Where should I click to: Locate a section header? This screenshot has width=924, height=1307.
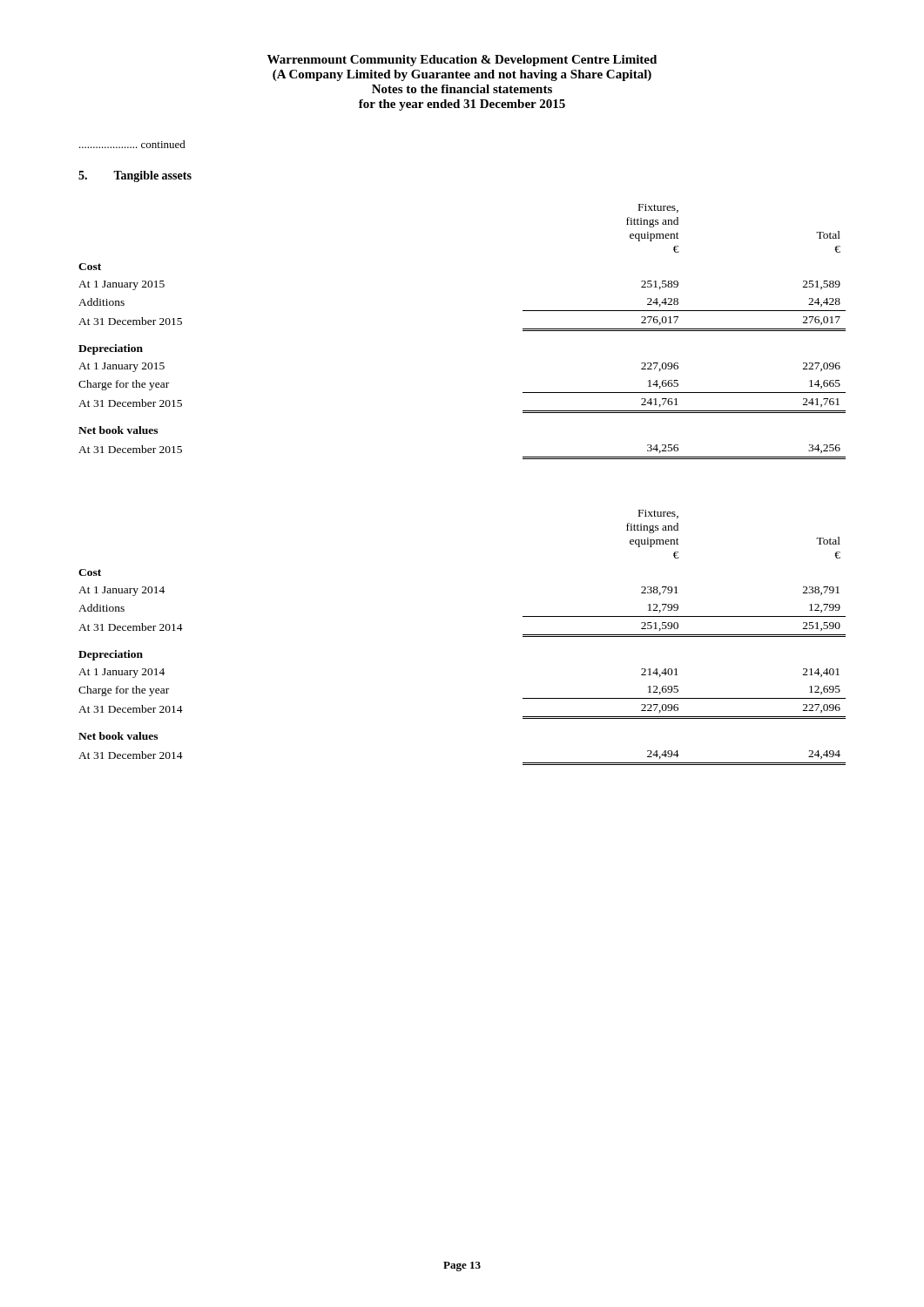(x=135, y=176)
